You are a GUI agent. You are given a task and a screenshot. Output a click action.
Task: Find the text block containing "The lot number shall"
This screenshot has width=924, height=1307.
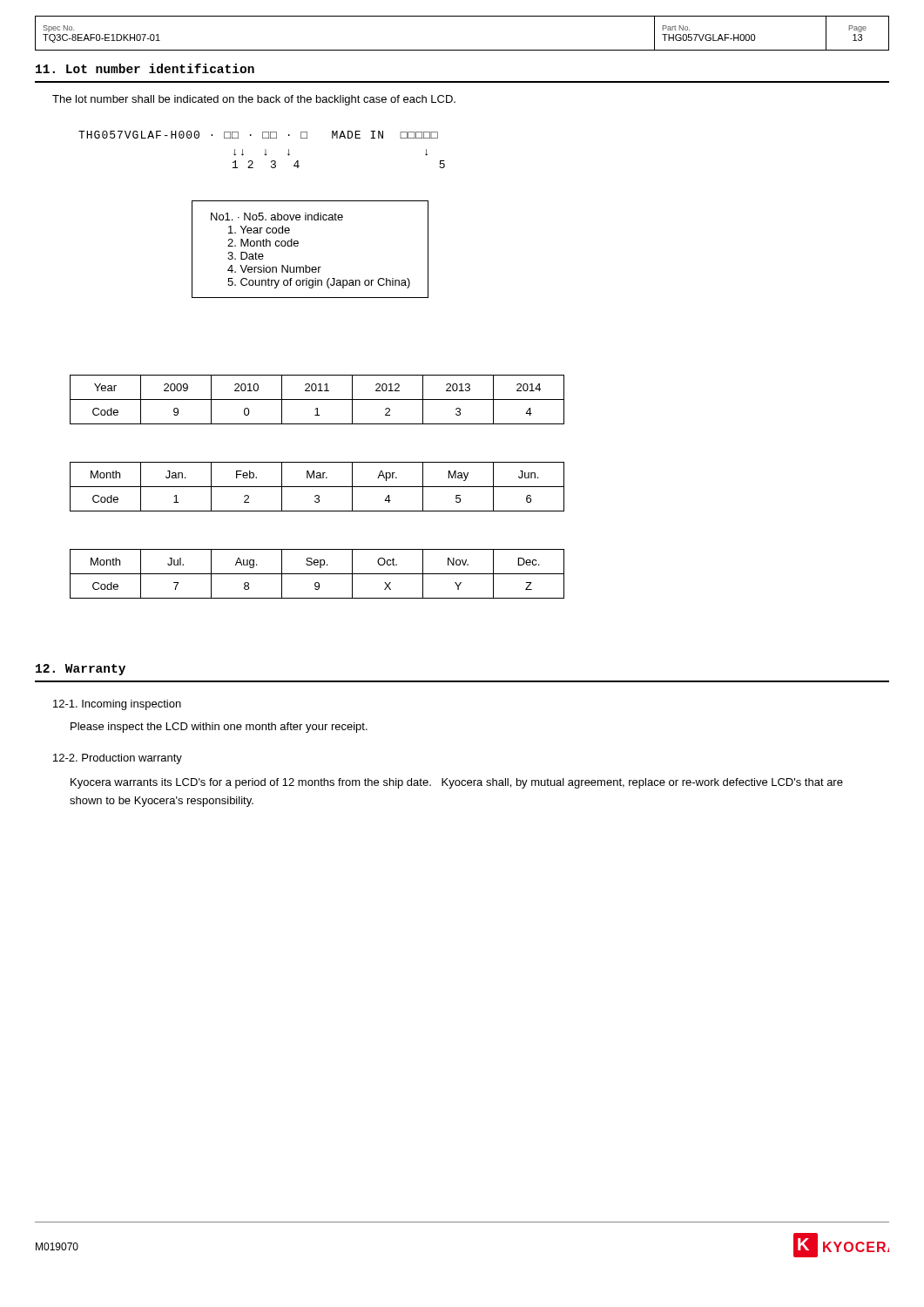click(254, 99)
